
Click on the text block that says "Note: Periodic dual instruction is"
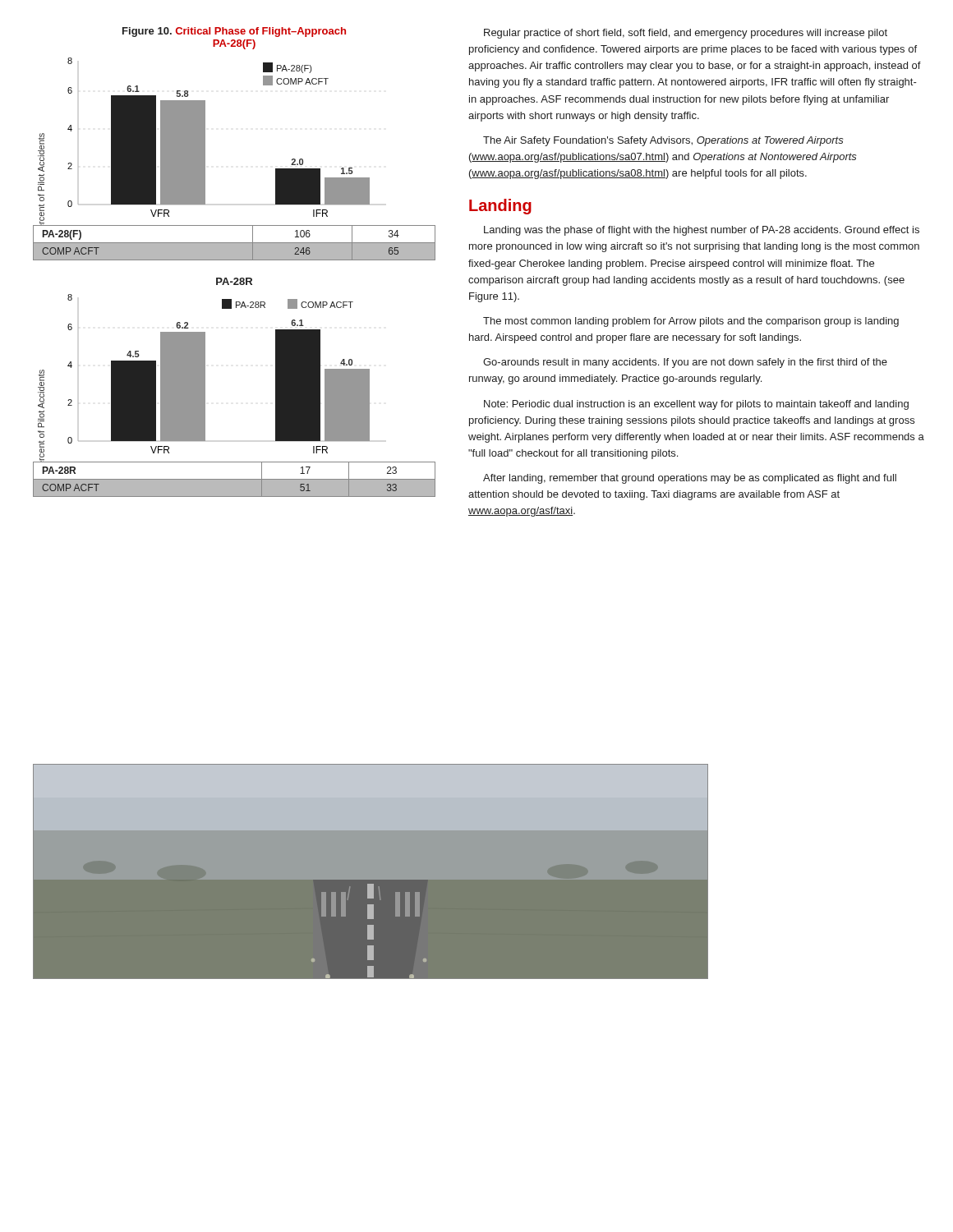[x=696, y=428]
